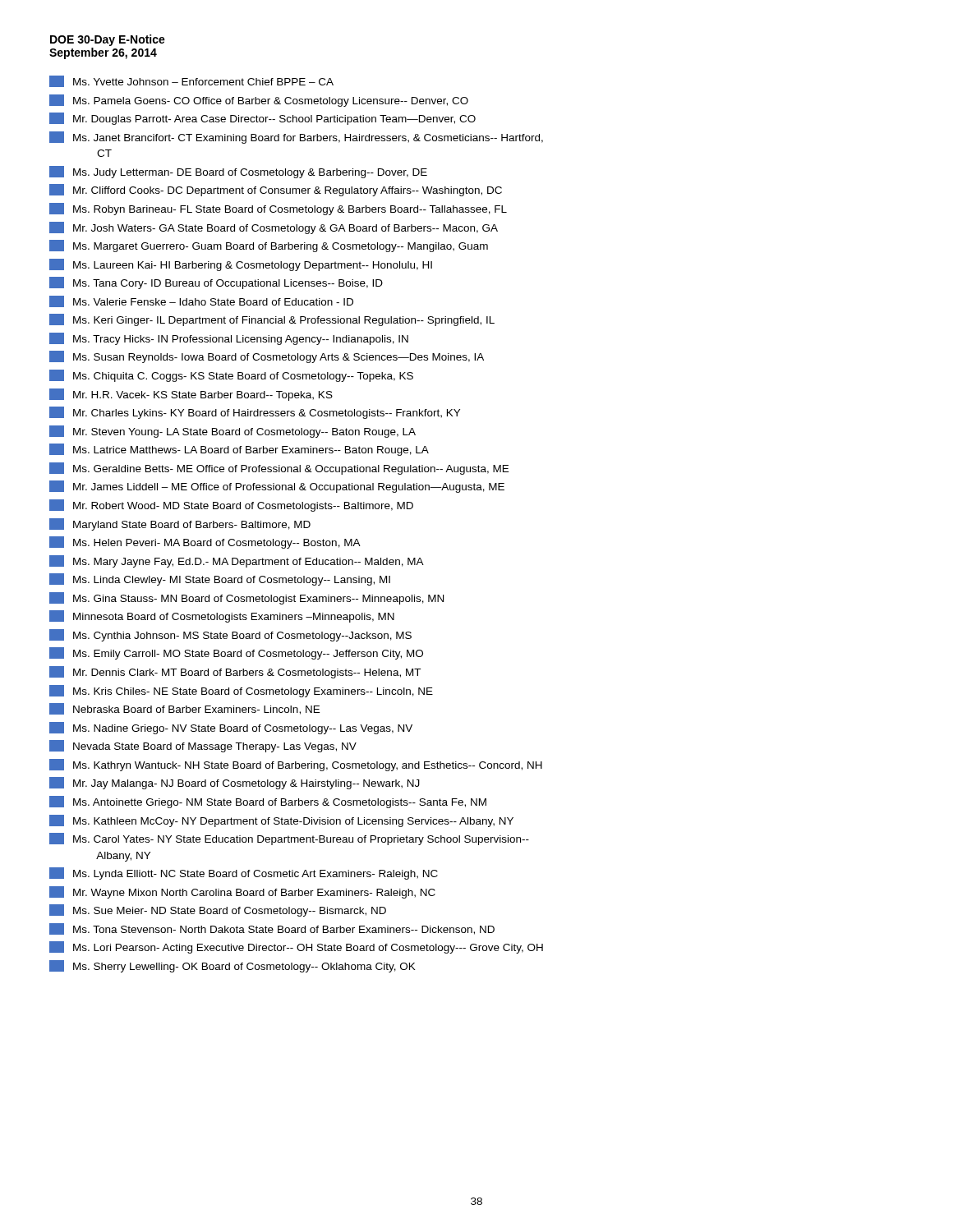This screenshot has width=953, height=1232.
Task: Find the list item with the text "Ms. Mary Jayne Fay, Ed.D.- MA"
Action: pyautogui.click(x=237, y=561)
